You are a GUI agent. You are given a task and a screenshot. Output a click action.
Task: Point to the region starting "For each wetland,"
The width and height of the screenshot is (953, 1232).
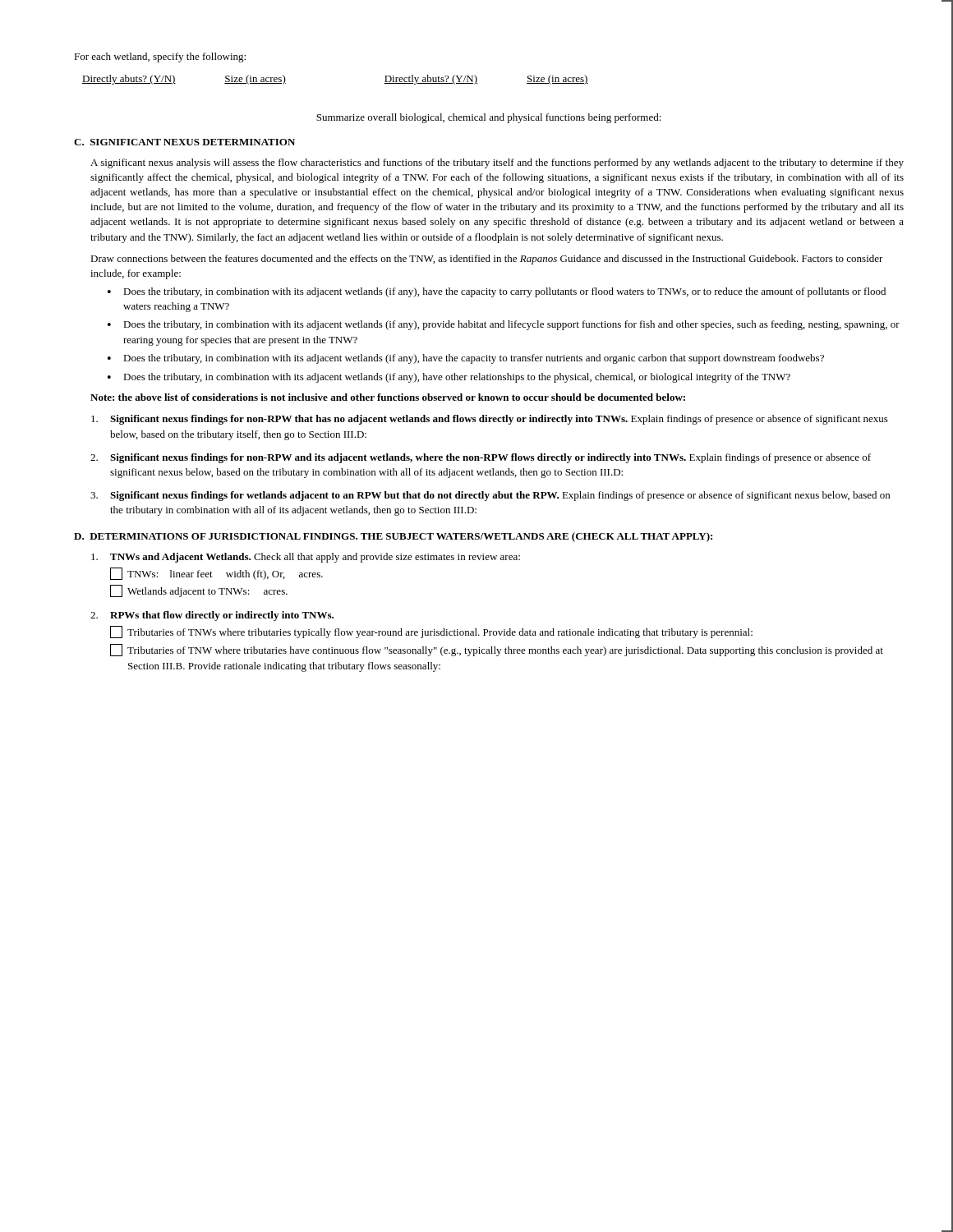(x=160, y=56)
